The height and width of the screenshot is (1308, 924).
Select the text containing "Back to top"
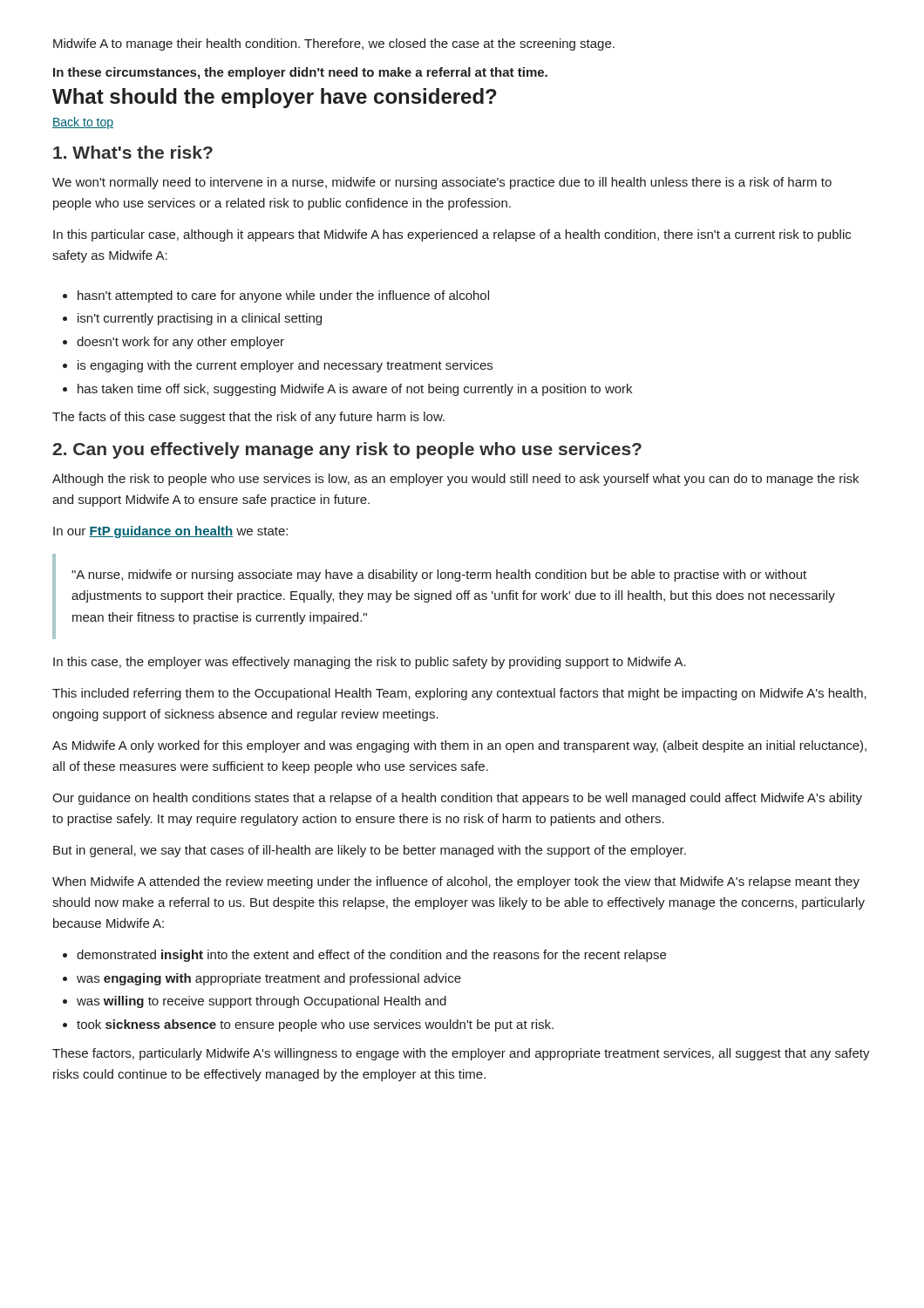pyautogui.click(x=83, y=122)
